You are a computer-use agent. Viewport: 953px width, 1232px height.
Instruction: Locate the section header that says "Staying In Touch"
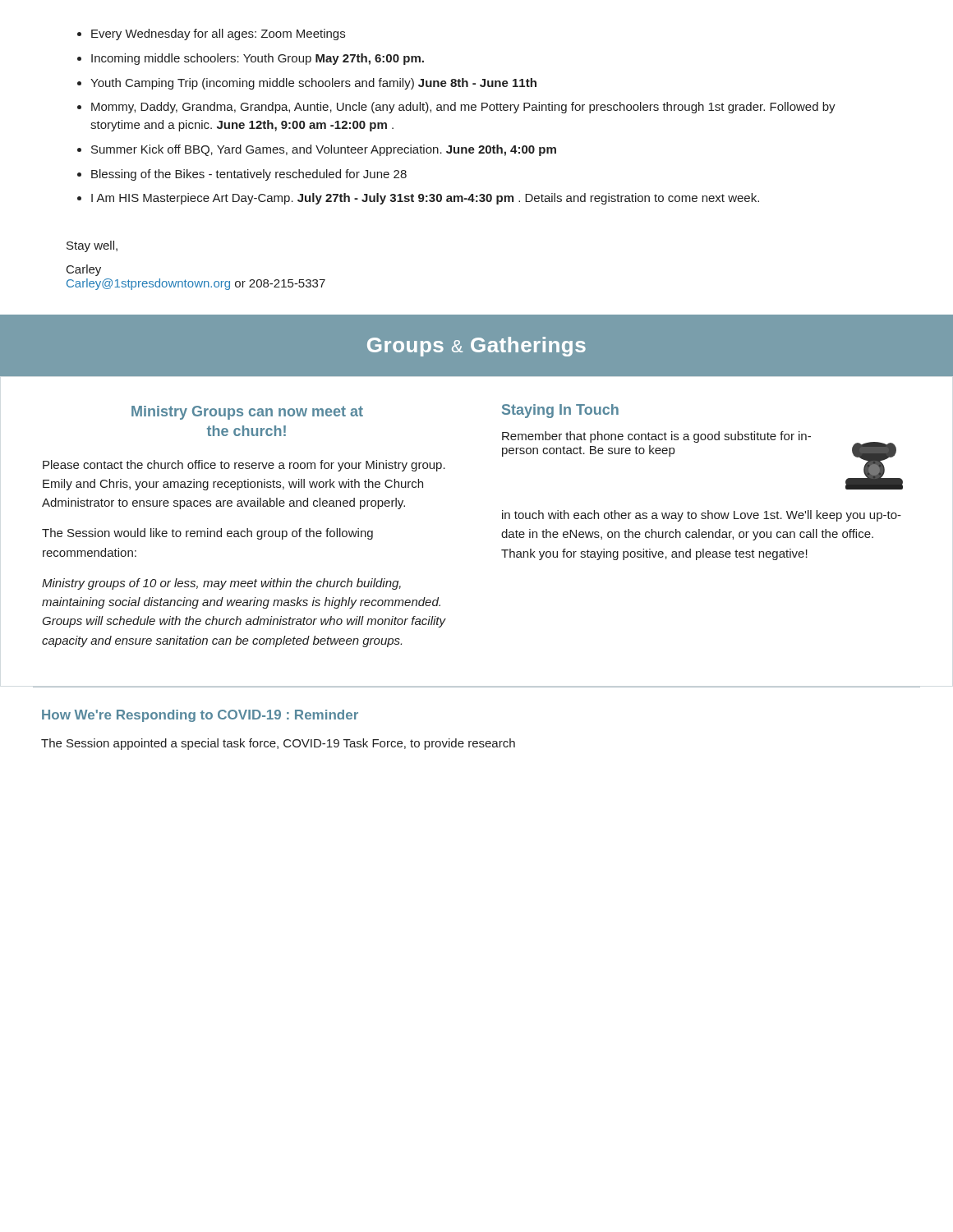pyautogui.click(x=560, y=410)
